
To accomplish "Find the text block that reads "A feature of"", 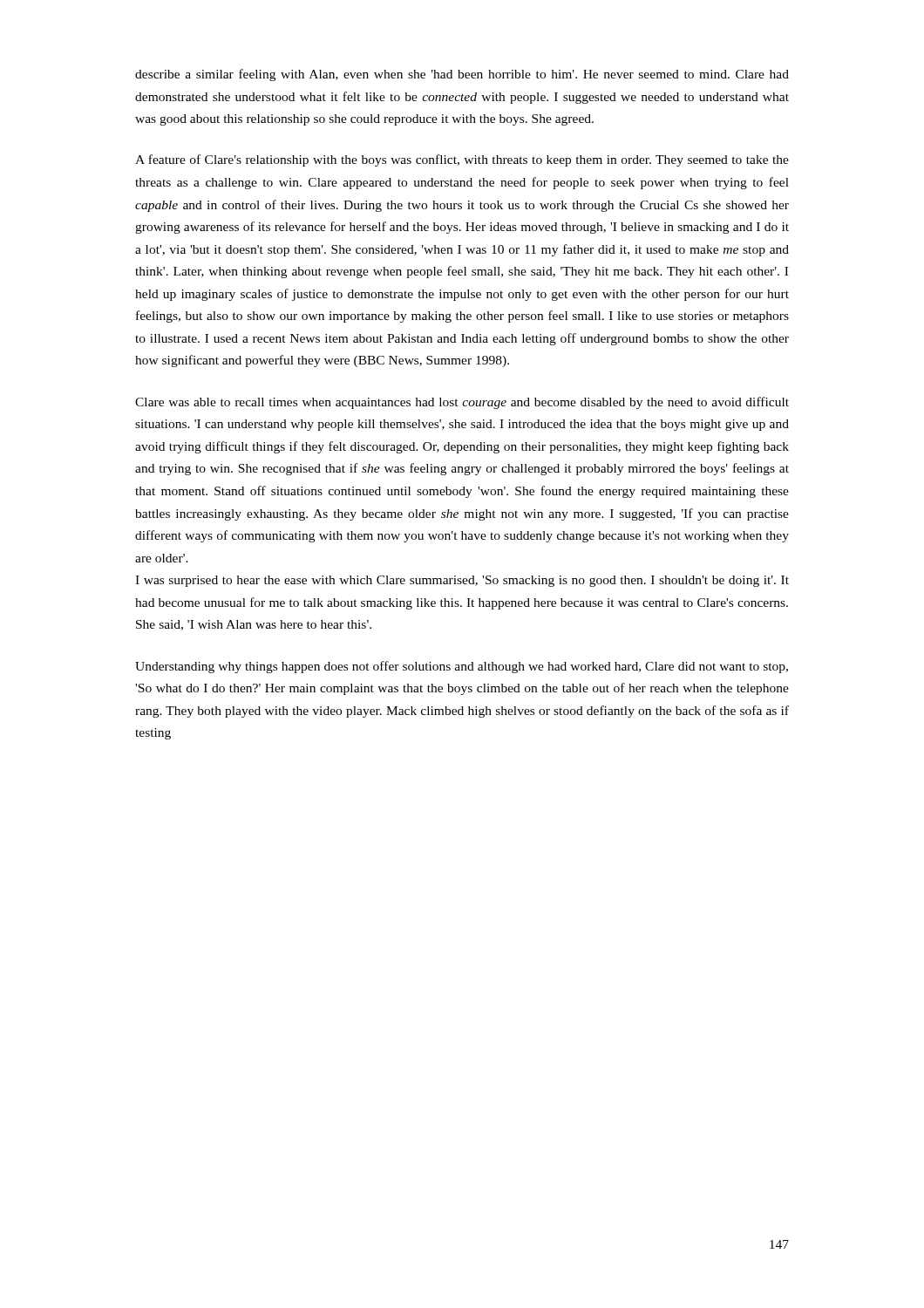I will (462, 260).
